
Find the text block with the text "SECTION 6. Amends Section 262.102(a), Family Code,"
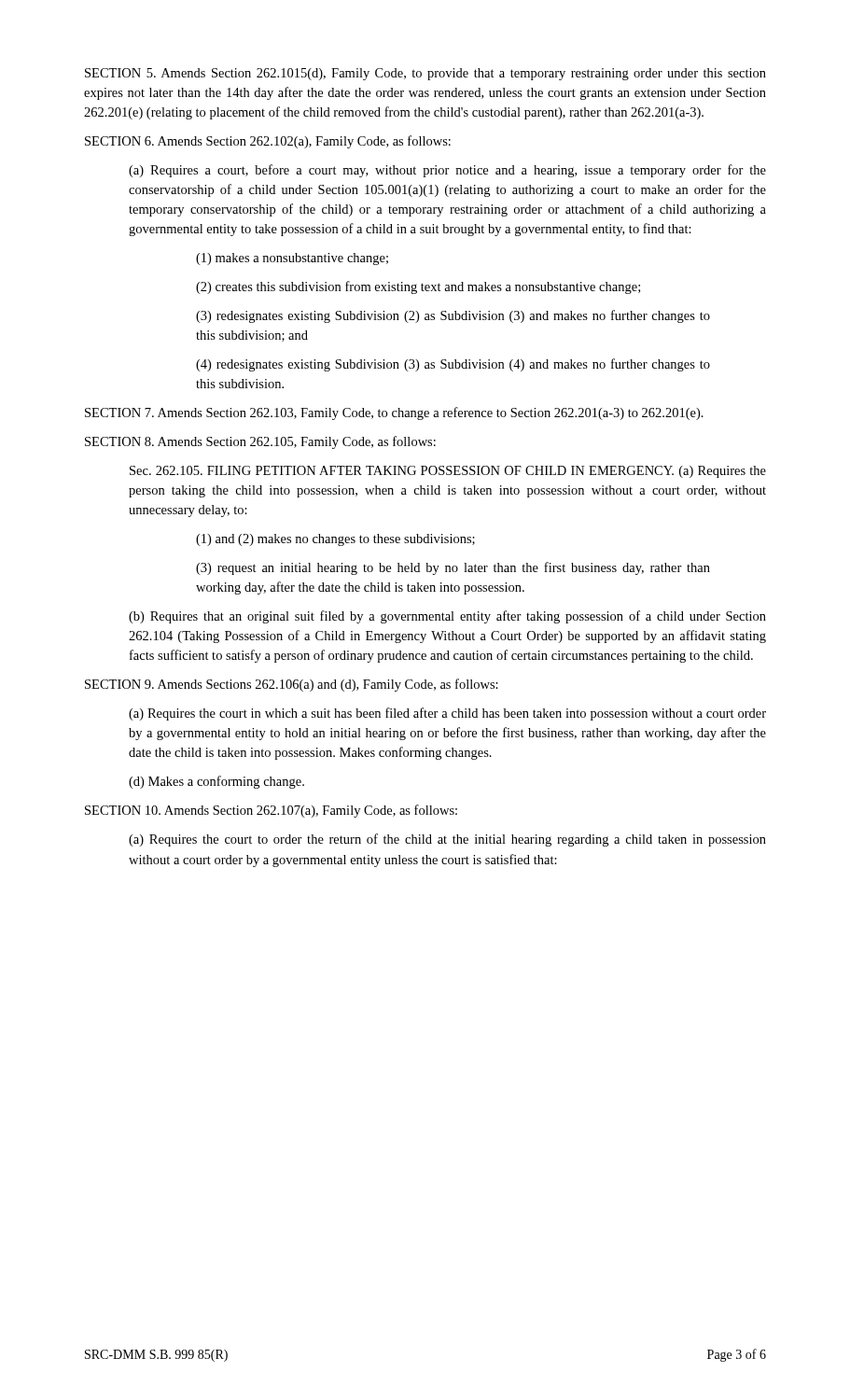tap(268, 141)
